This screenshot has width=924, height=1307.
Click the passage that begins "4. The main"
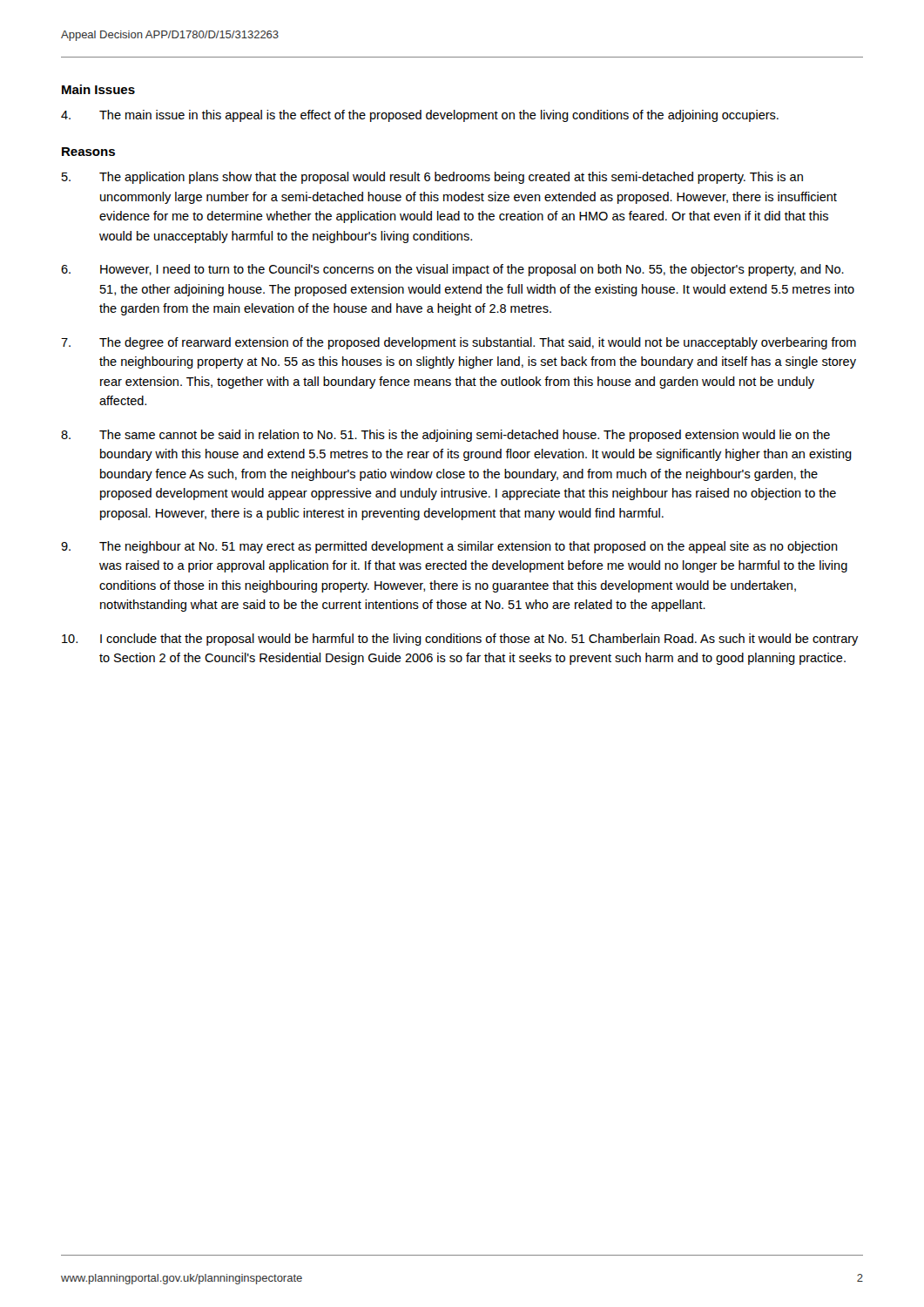click(x=462, y=115)
